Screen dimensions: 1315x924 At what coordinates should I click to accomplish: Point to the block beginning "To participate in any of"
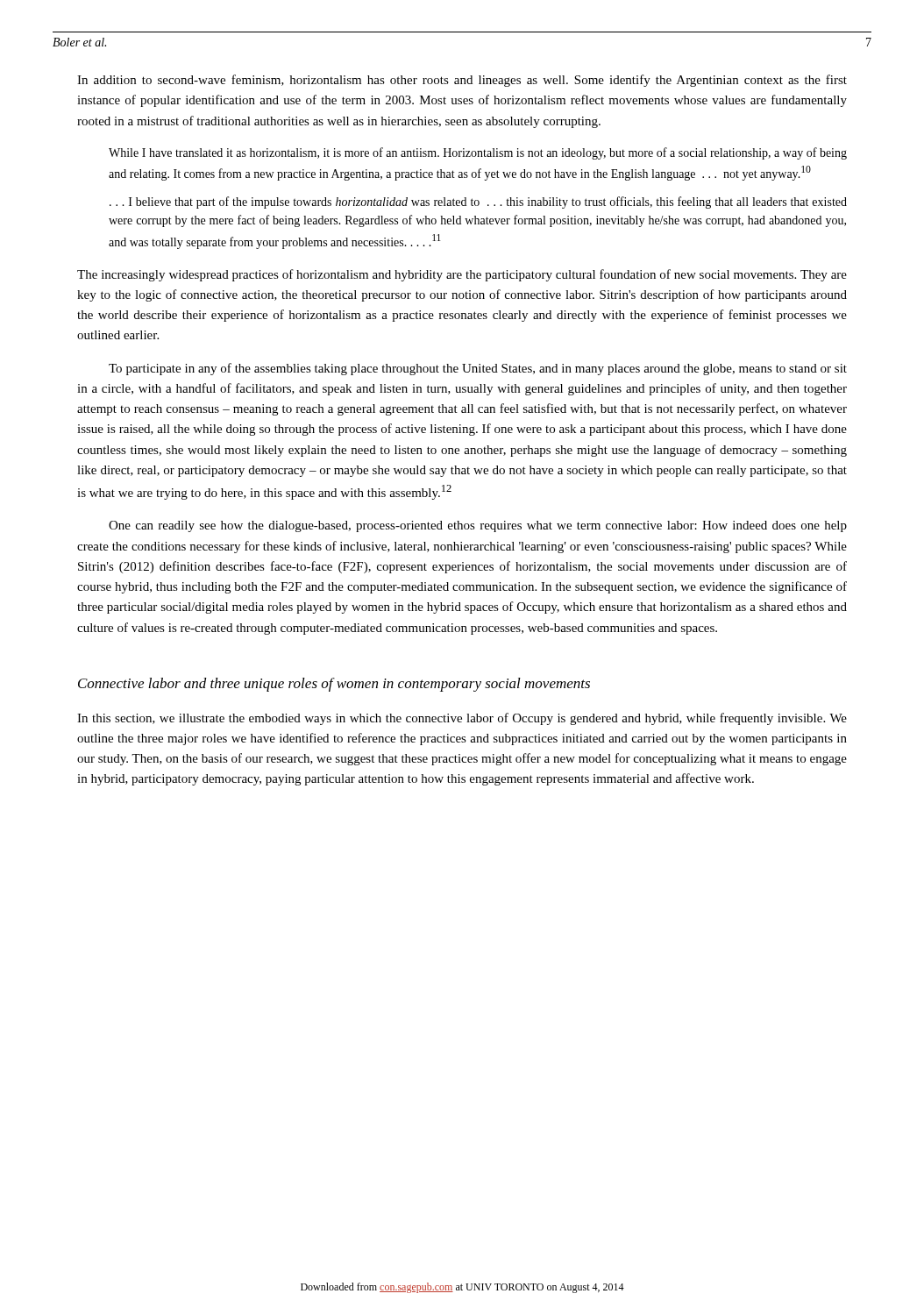click(x=462, y=431)
